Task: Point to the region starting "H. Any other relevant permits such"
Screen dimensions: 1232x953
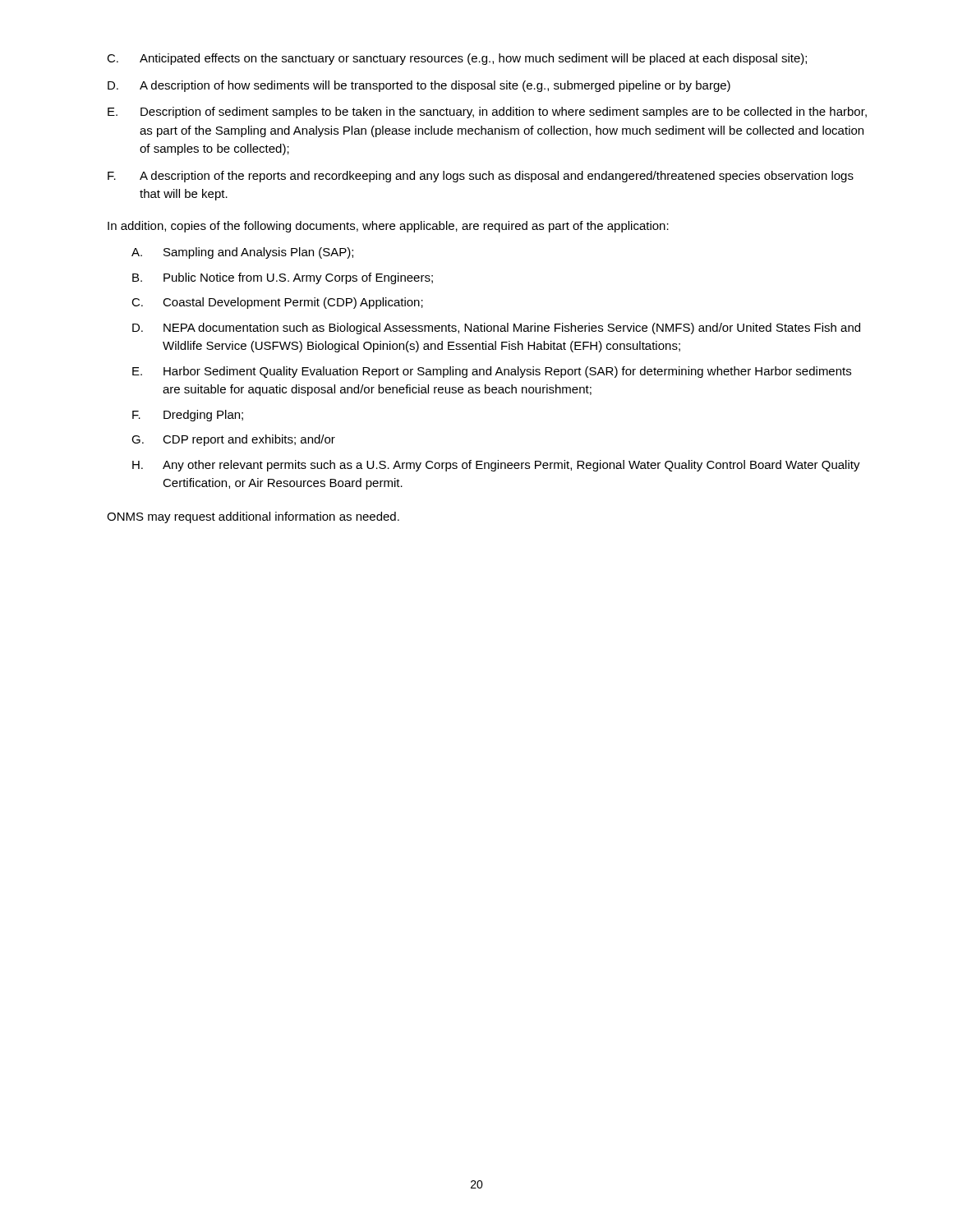Action: tap(501, 474)
